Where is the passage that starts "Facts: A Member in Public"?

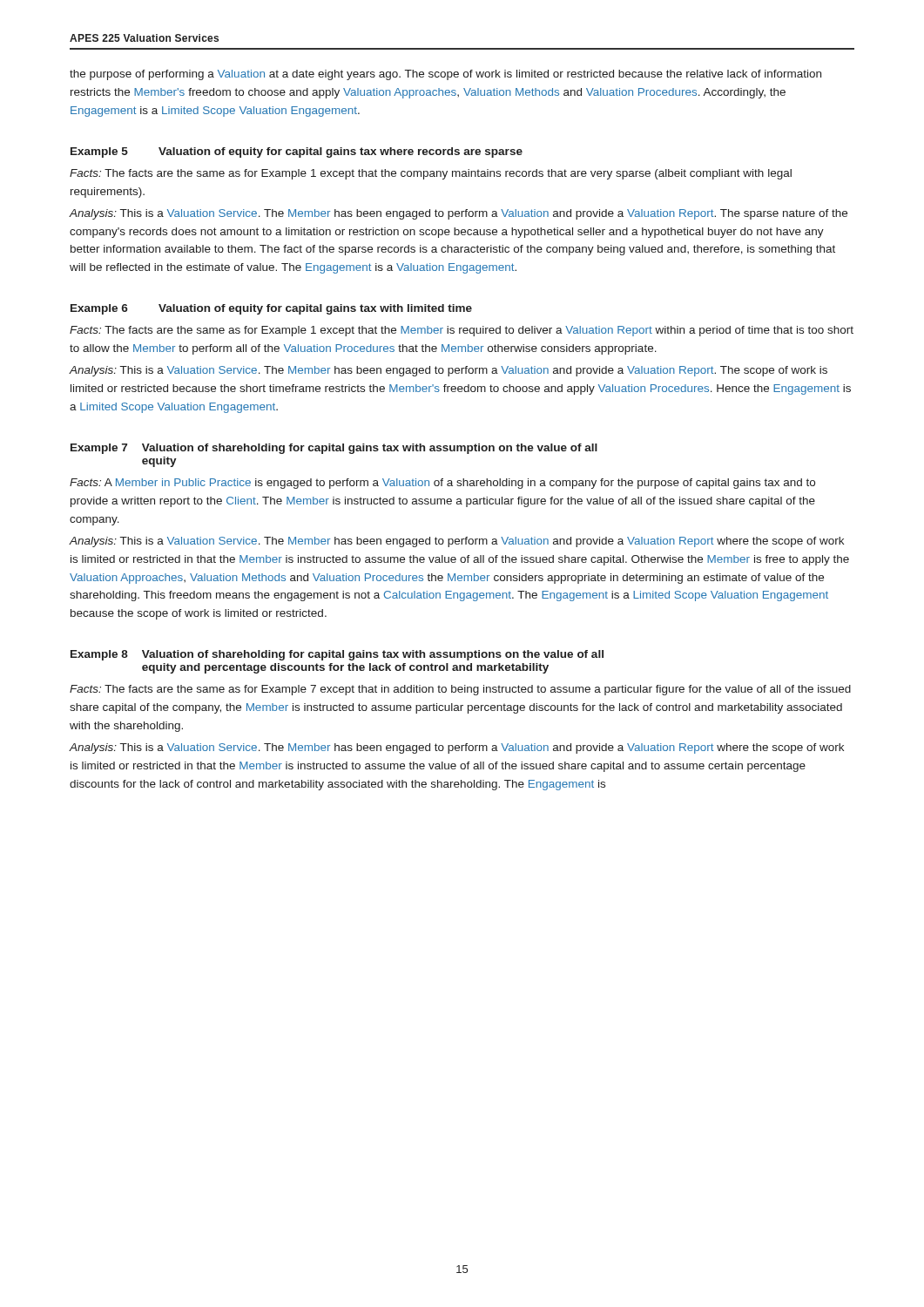[x=443, y=500]
